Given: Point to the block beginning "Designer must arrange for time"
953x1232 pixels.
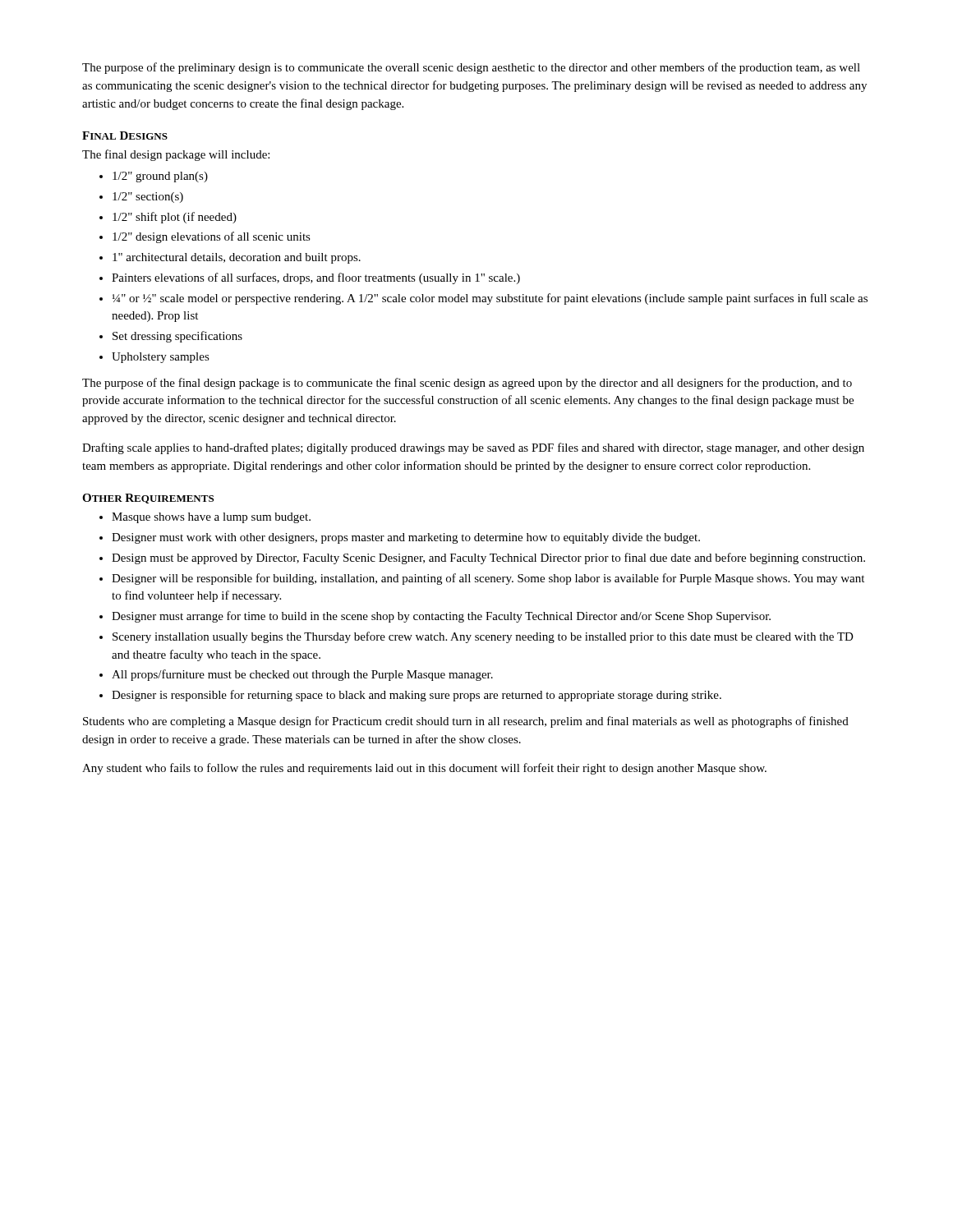Looking at the screenshot, I should tap(442, 616).
